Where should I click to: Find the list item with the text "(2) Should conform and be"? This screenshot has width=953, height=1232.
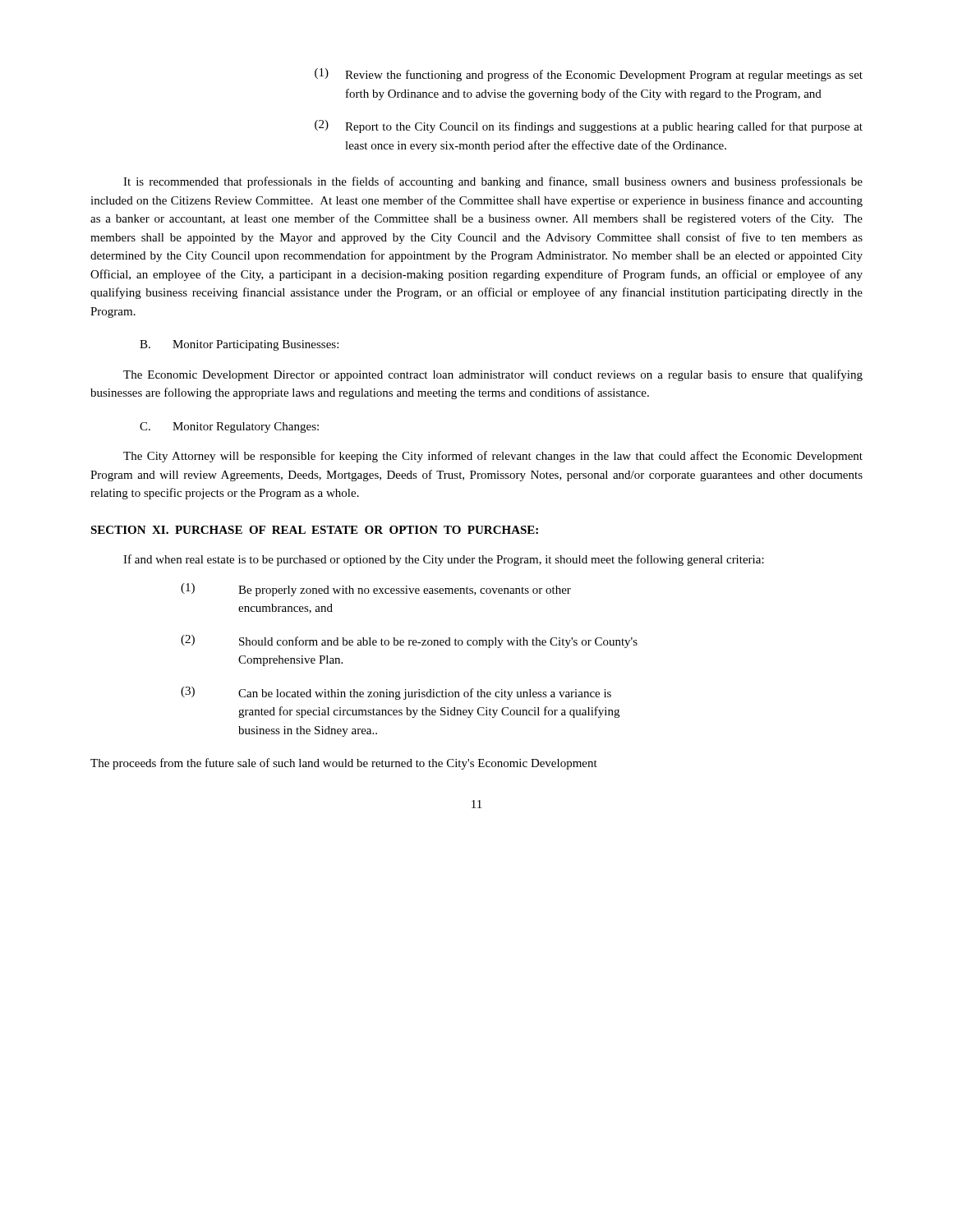pyautogui.click(x=522, y=650)
